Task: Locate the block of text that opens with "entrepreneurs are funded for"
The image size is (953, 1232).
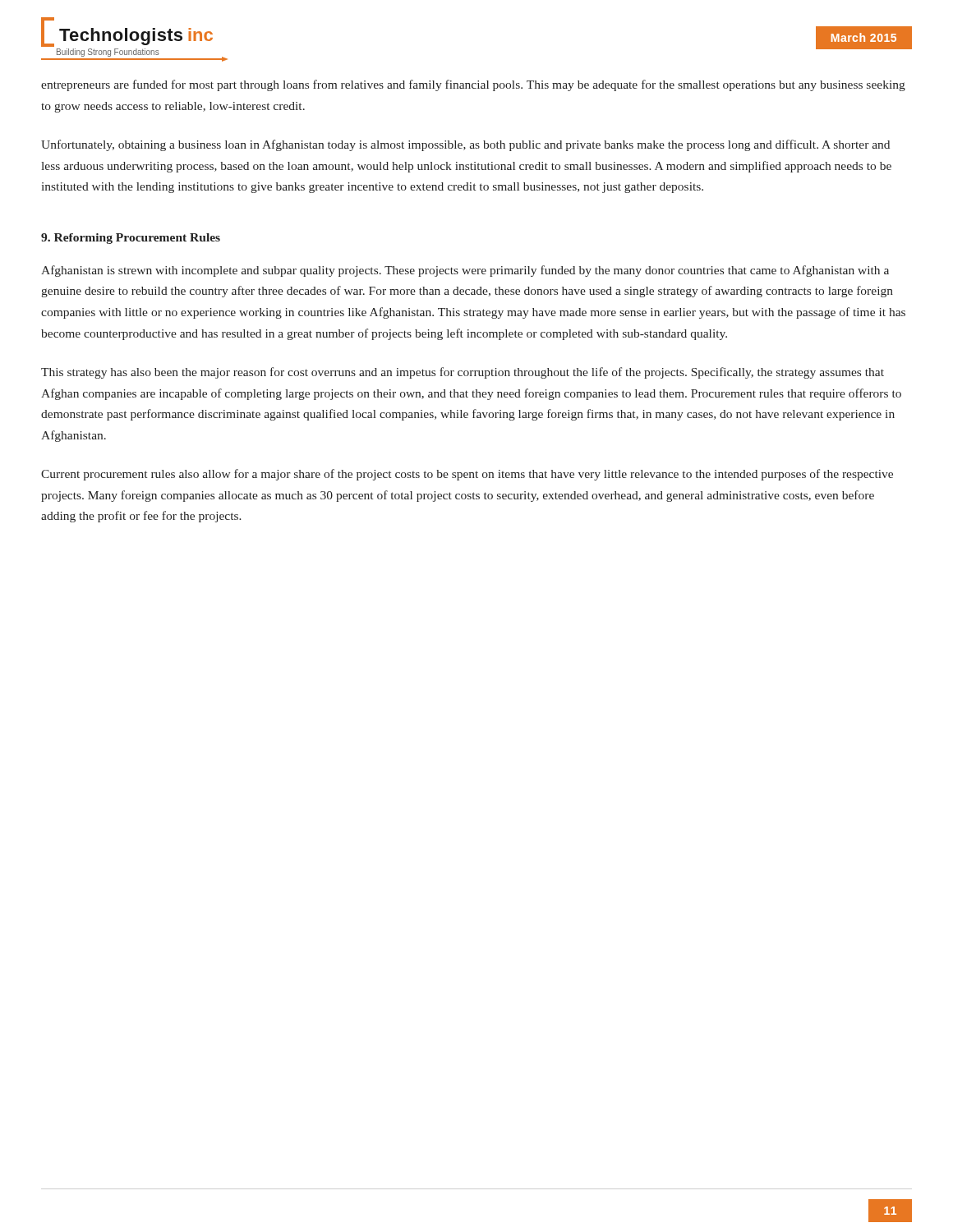Action: [x=473, y=95]
